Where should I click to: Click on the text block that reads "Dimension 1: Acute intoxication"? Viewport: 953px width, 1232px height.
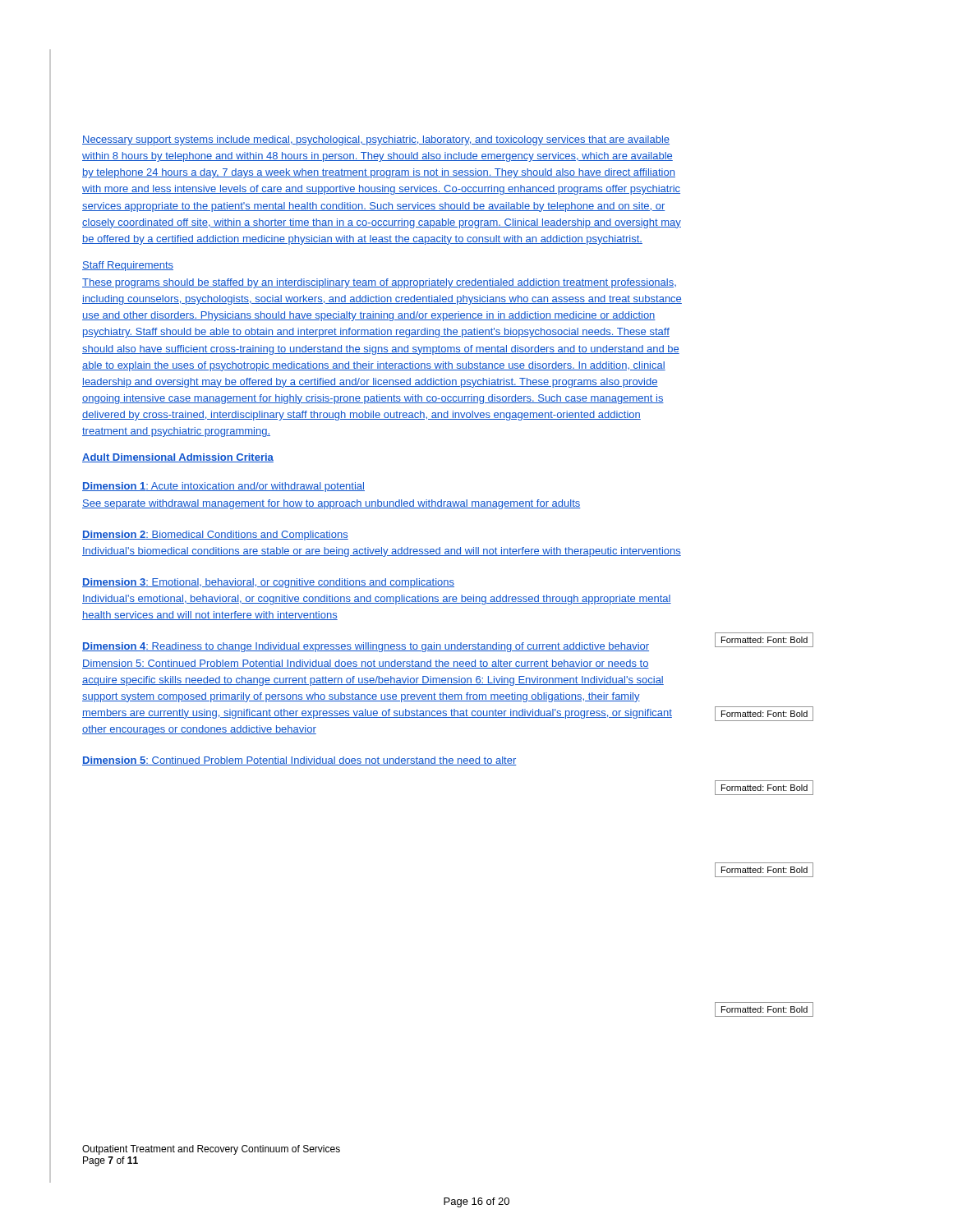331,494
